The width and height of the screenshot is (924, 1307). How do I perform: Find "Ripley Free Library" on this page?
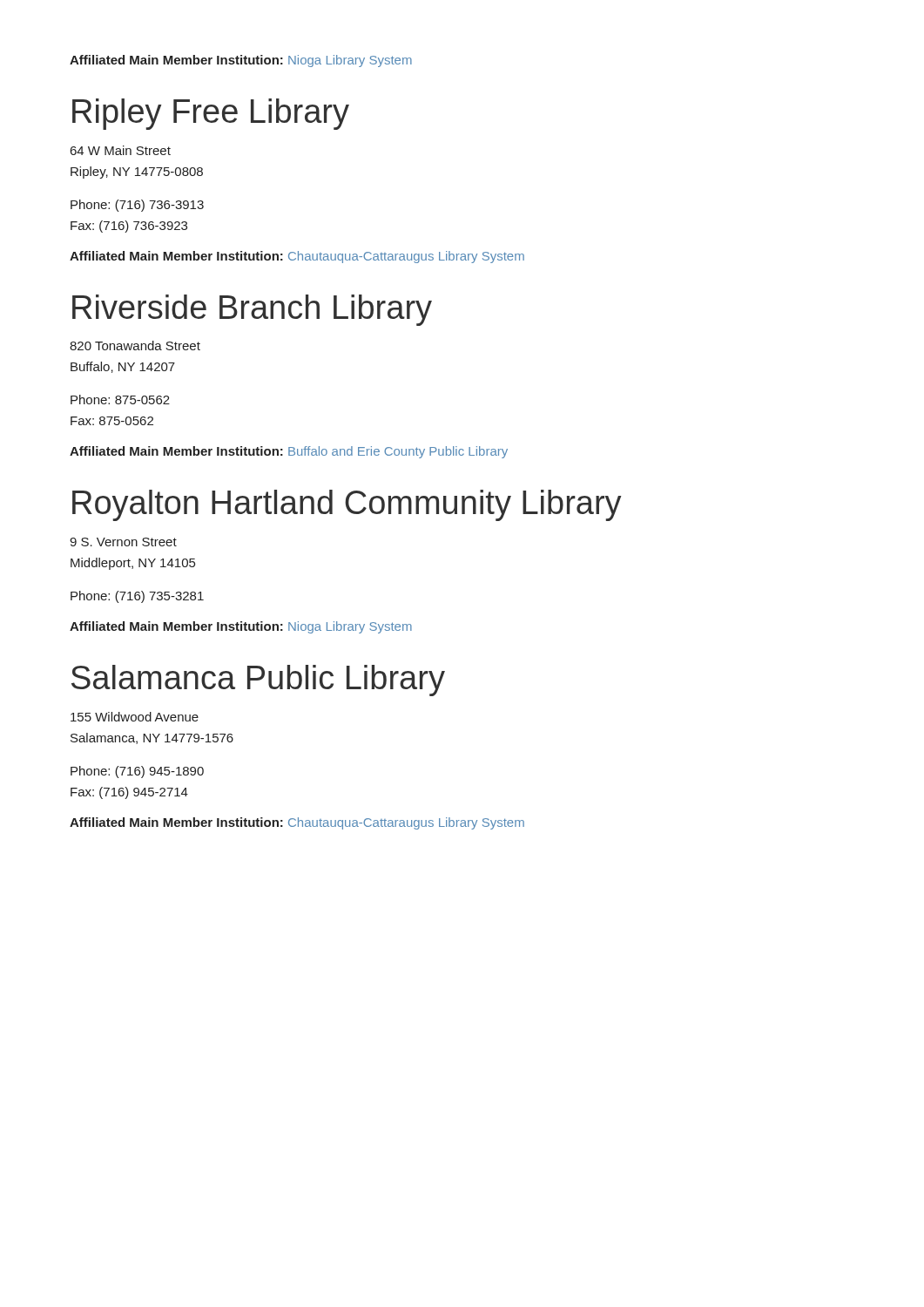209,111
